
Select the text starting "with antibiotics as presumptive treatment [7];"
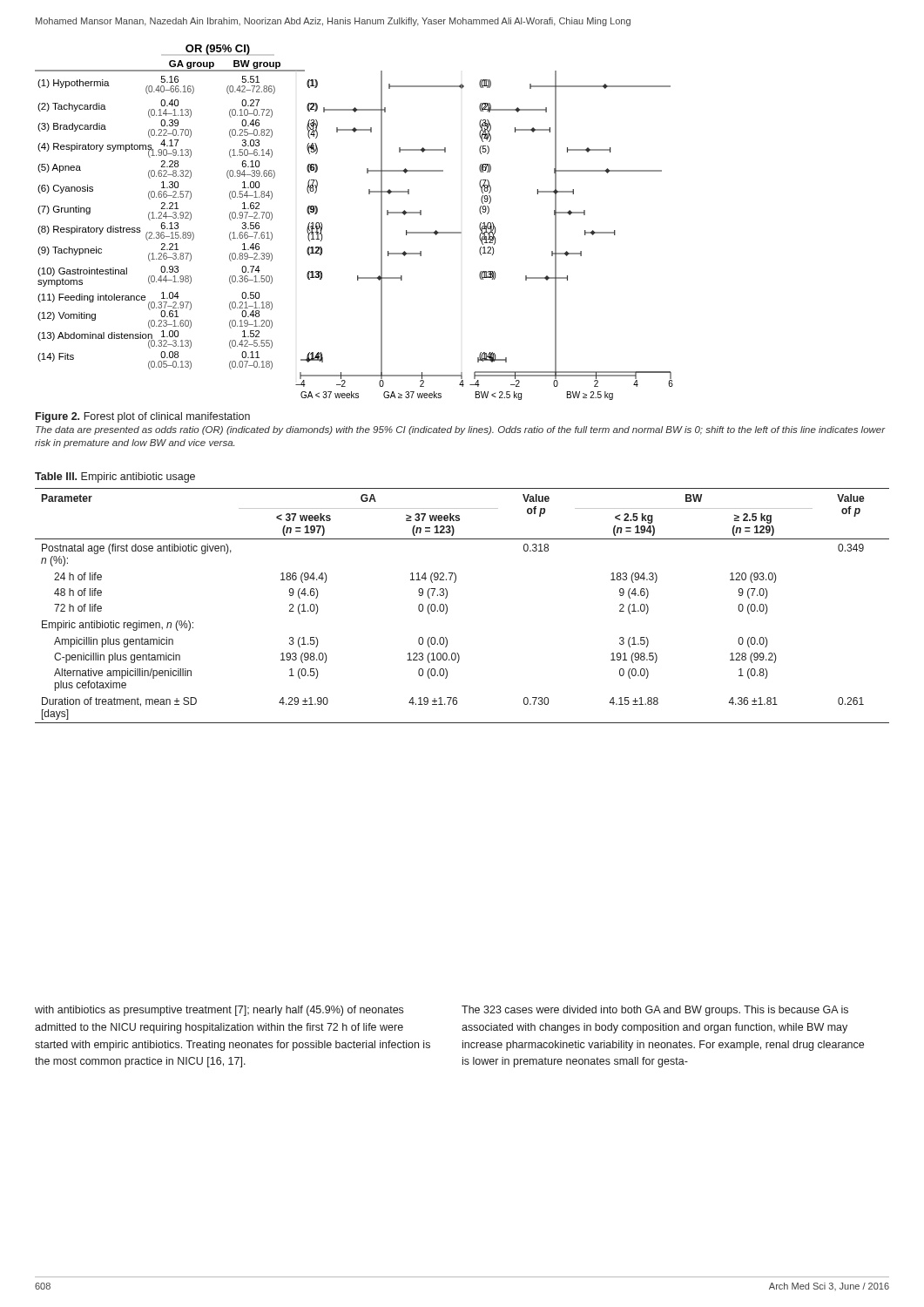pos(233,1036)
